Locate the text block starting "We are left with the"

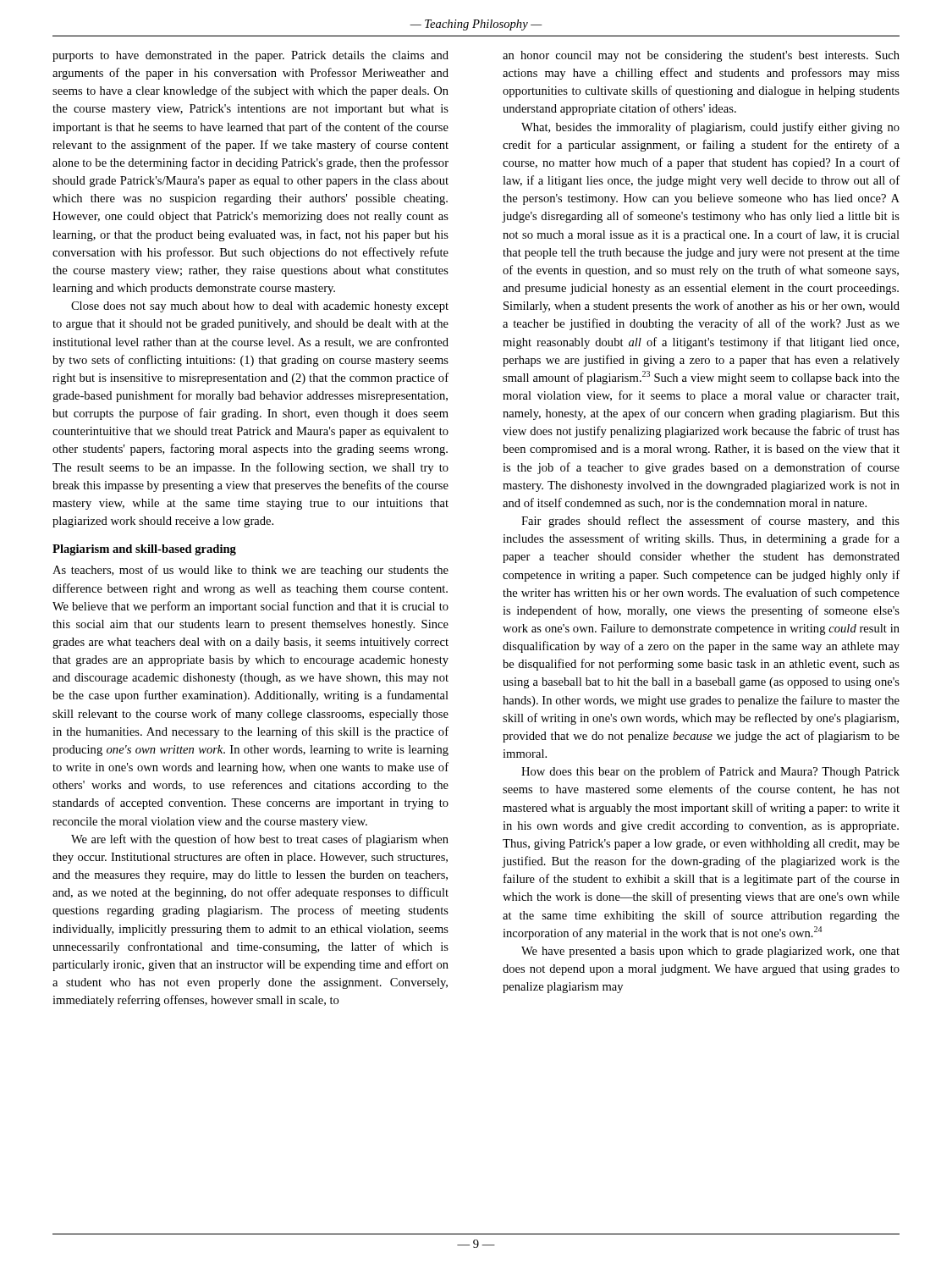click(x=250, y=920)
